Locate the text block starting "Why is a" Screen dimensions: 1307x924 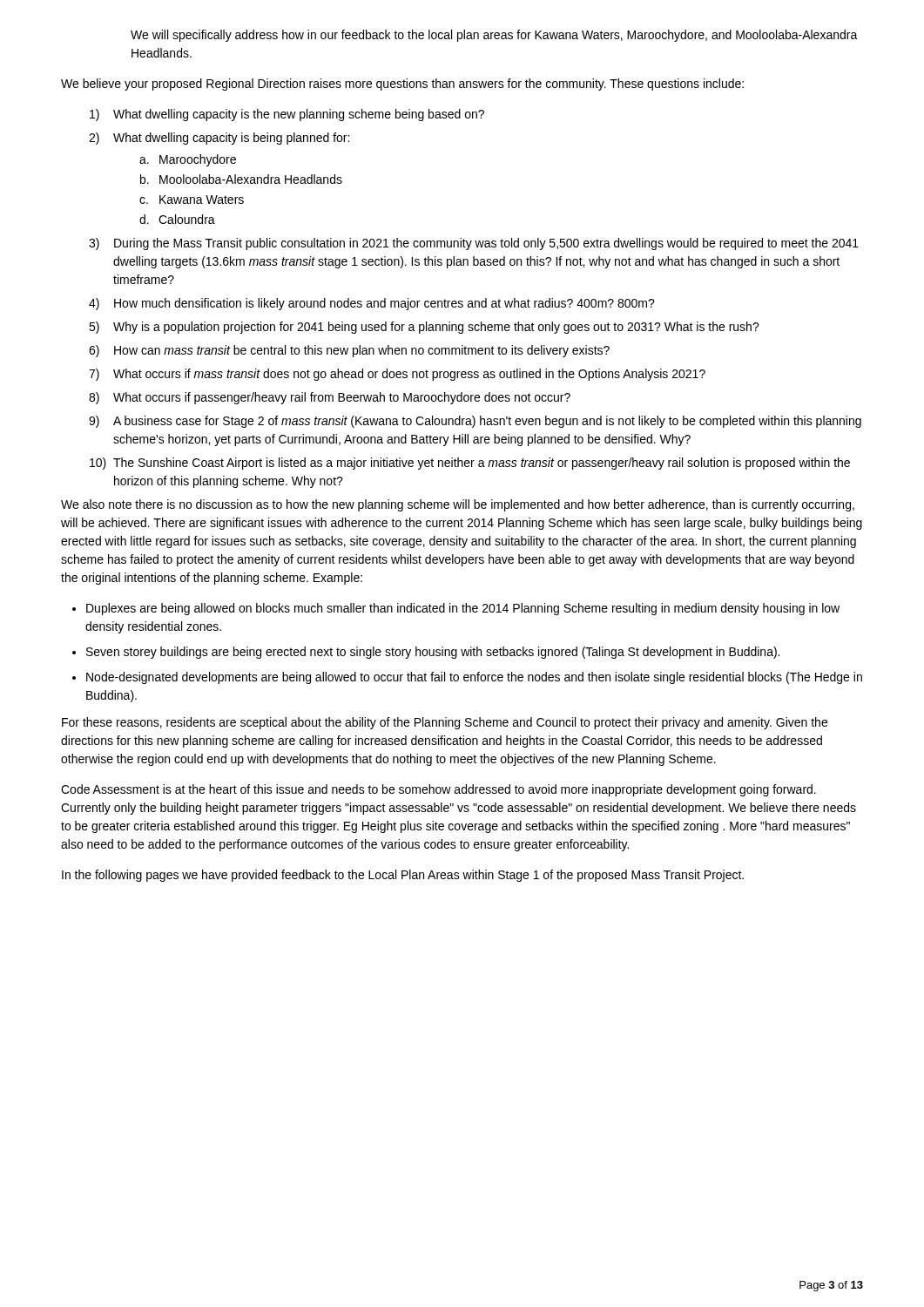[x=436, y=327]
